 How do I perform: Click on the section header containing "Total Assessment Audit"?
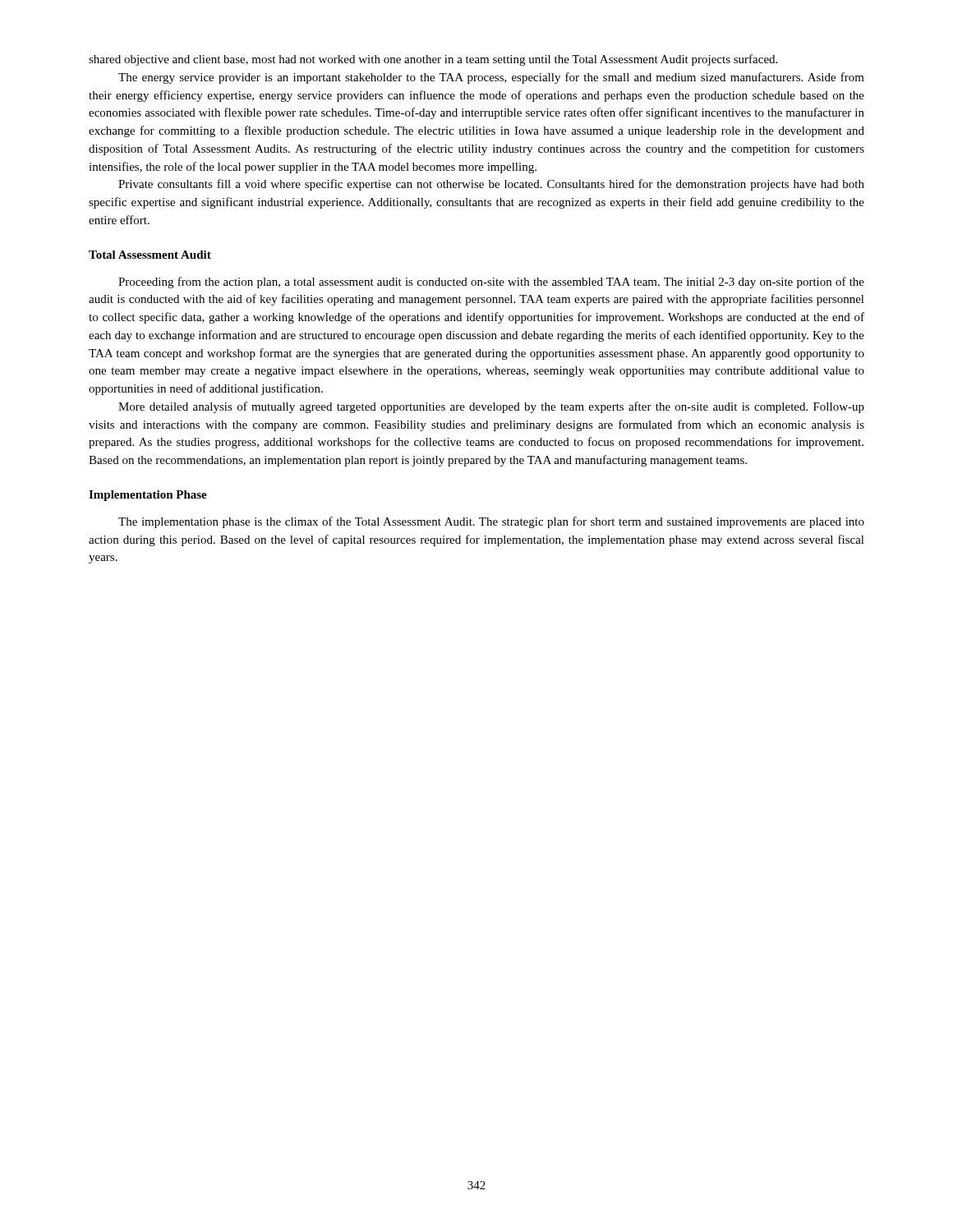[150, 254]
